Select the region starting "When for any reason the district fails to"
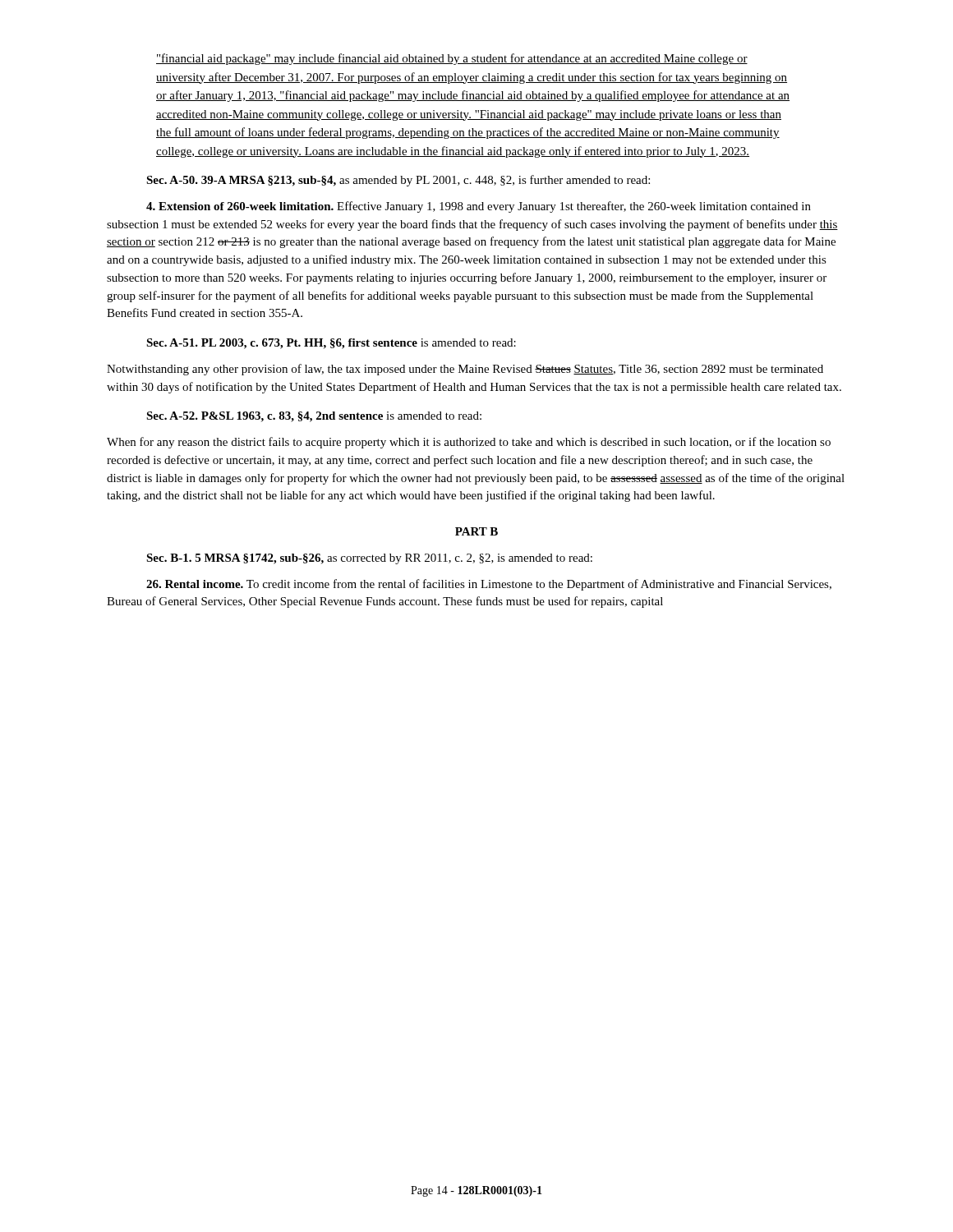The image size is (953, 1232). click(476, 469)
